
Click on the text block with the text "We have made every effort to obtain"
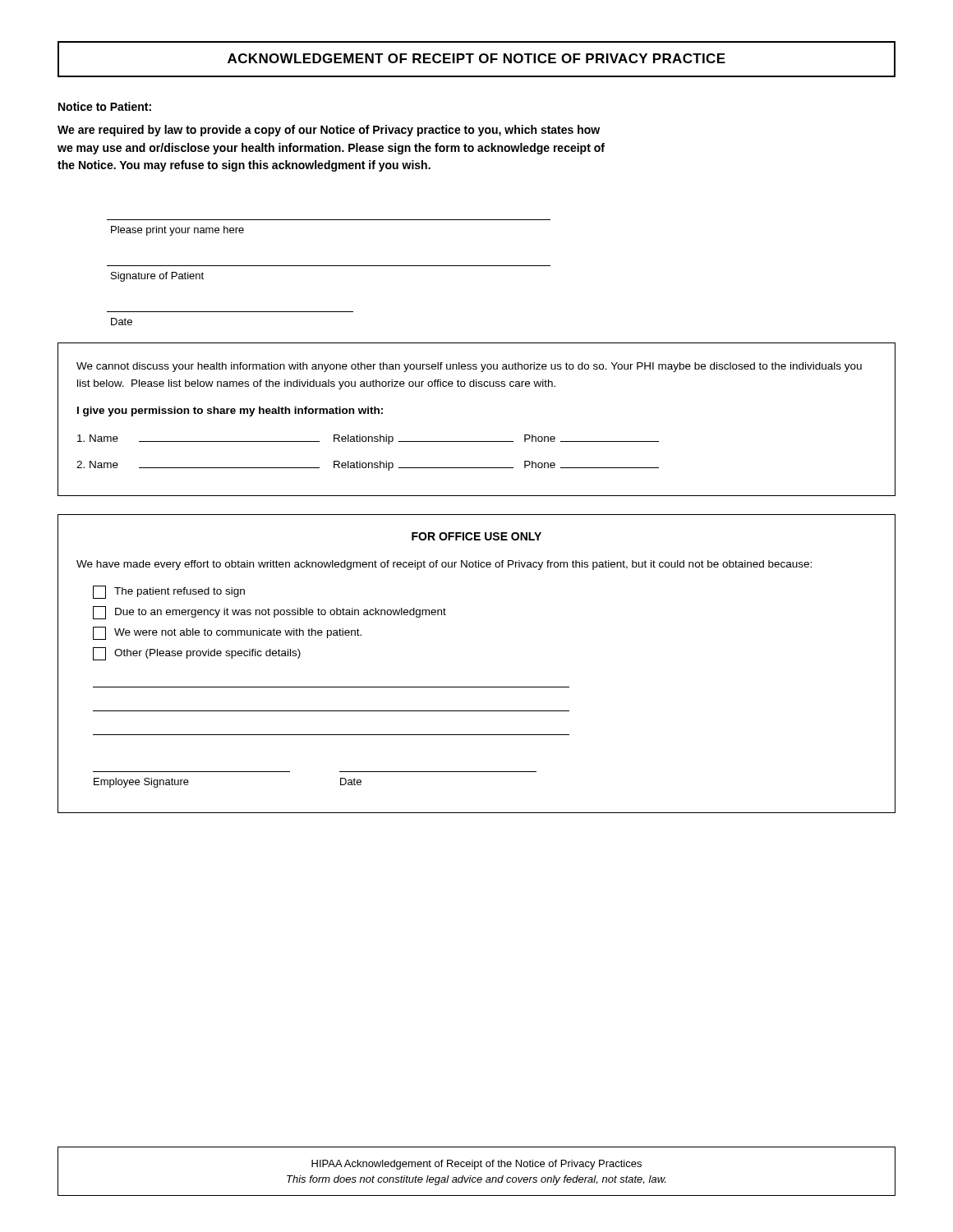click(445, 564)
